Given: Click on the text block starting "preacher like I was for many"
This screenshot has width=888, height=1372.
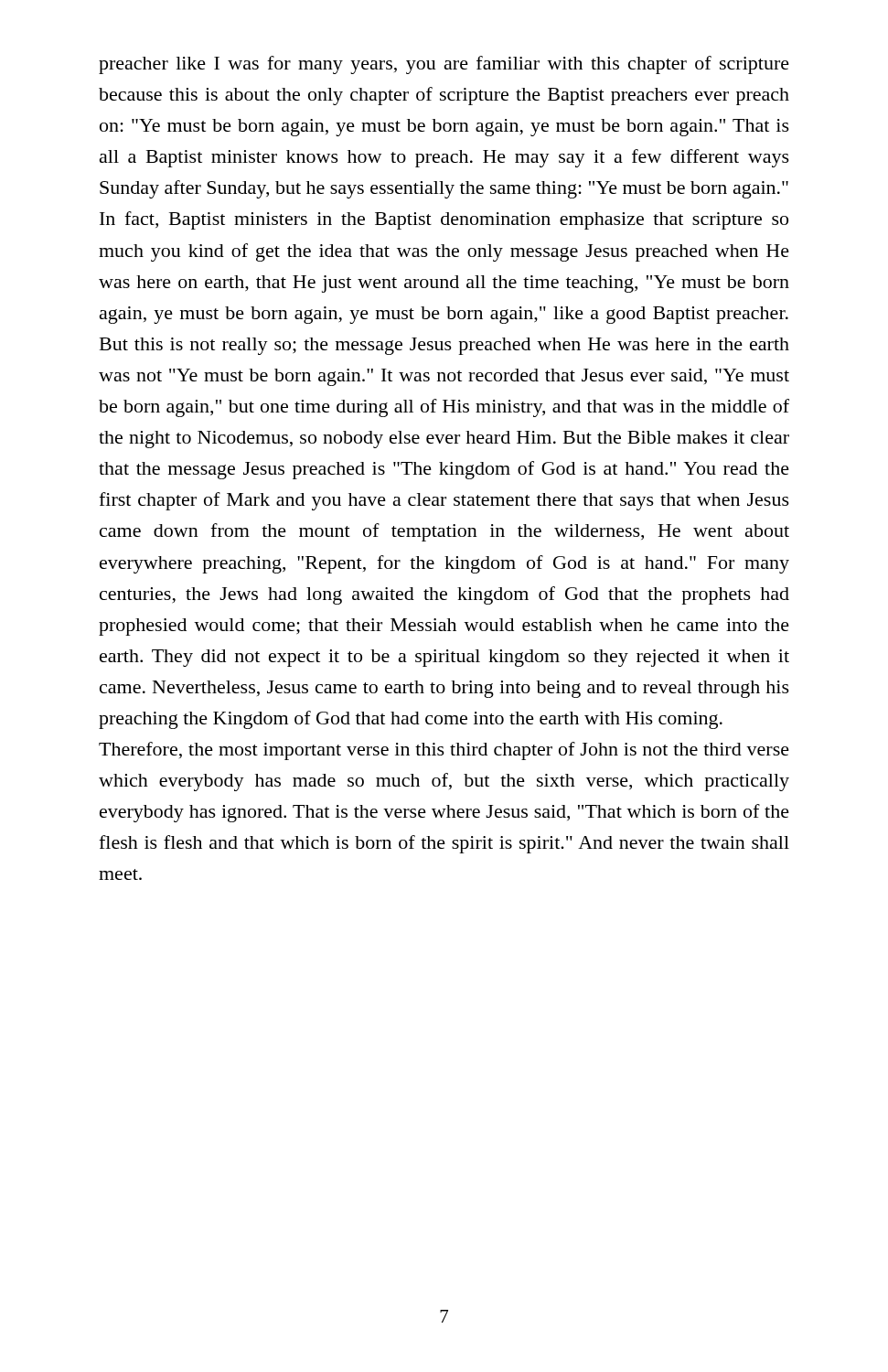Looking at the screenshot, I should click(444, 468).
